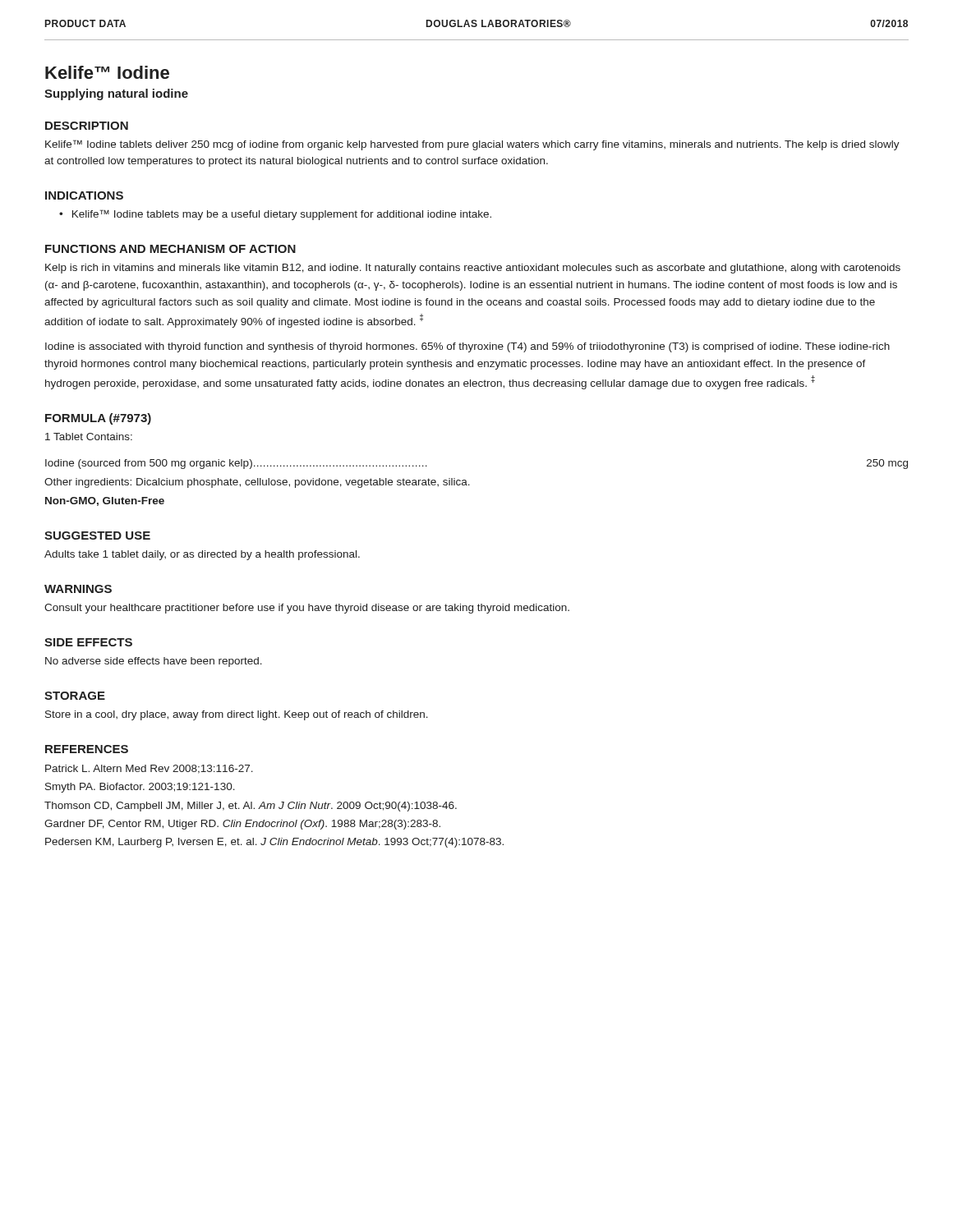953x1232 pixels.
Task: Where does it say "Kelife™ Iodine Supplying natural iodine"?
Action: (107, 72)
